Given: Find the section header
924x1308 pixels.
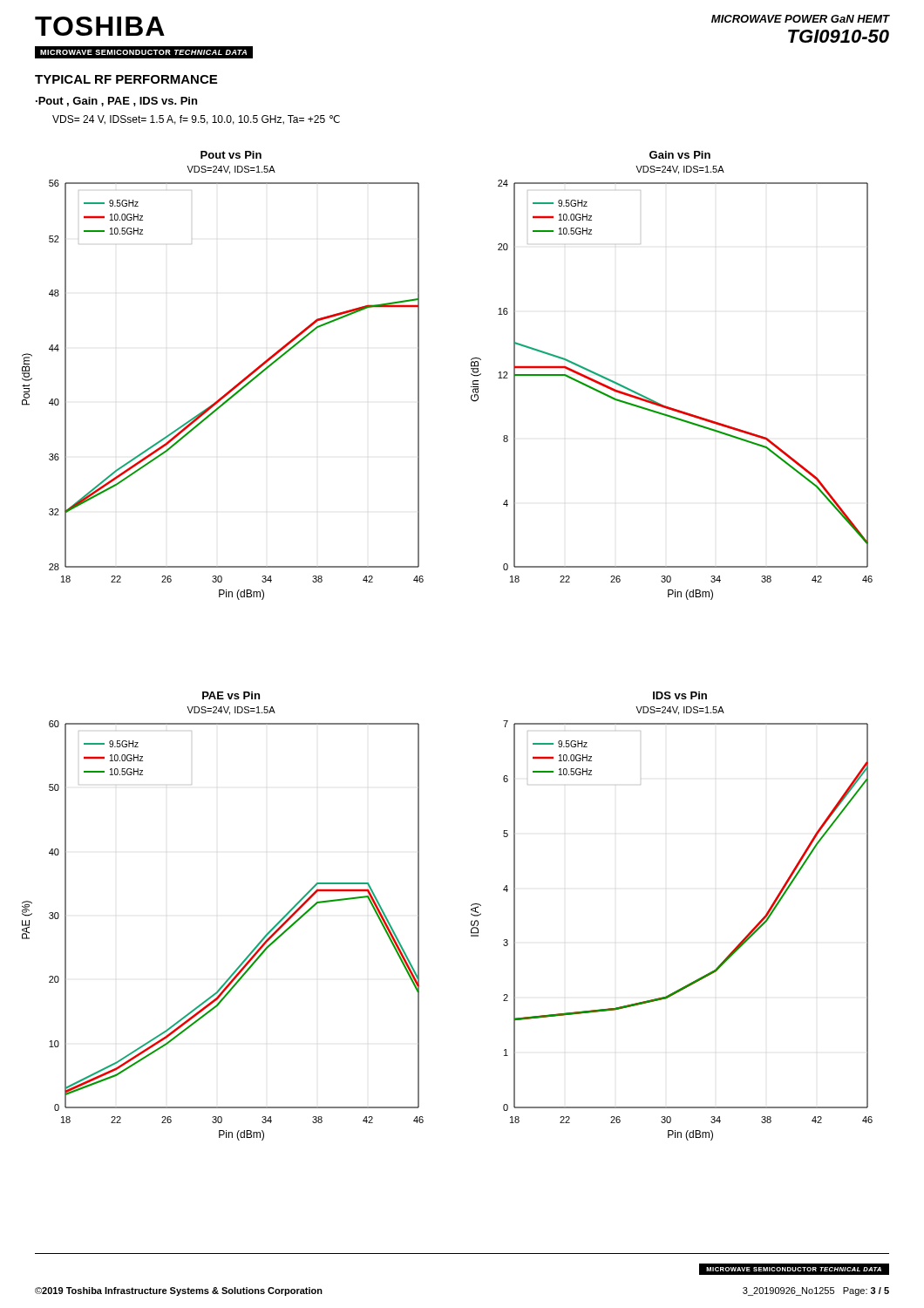Looking at the screenshot, I should [x=126, y=79].
